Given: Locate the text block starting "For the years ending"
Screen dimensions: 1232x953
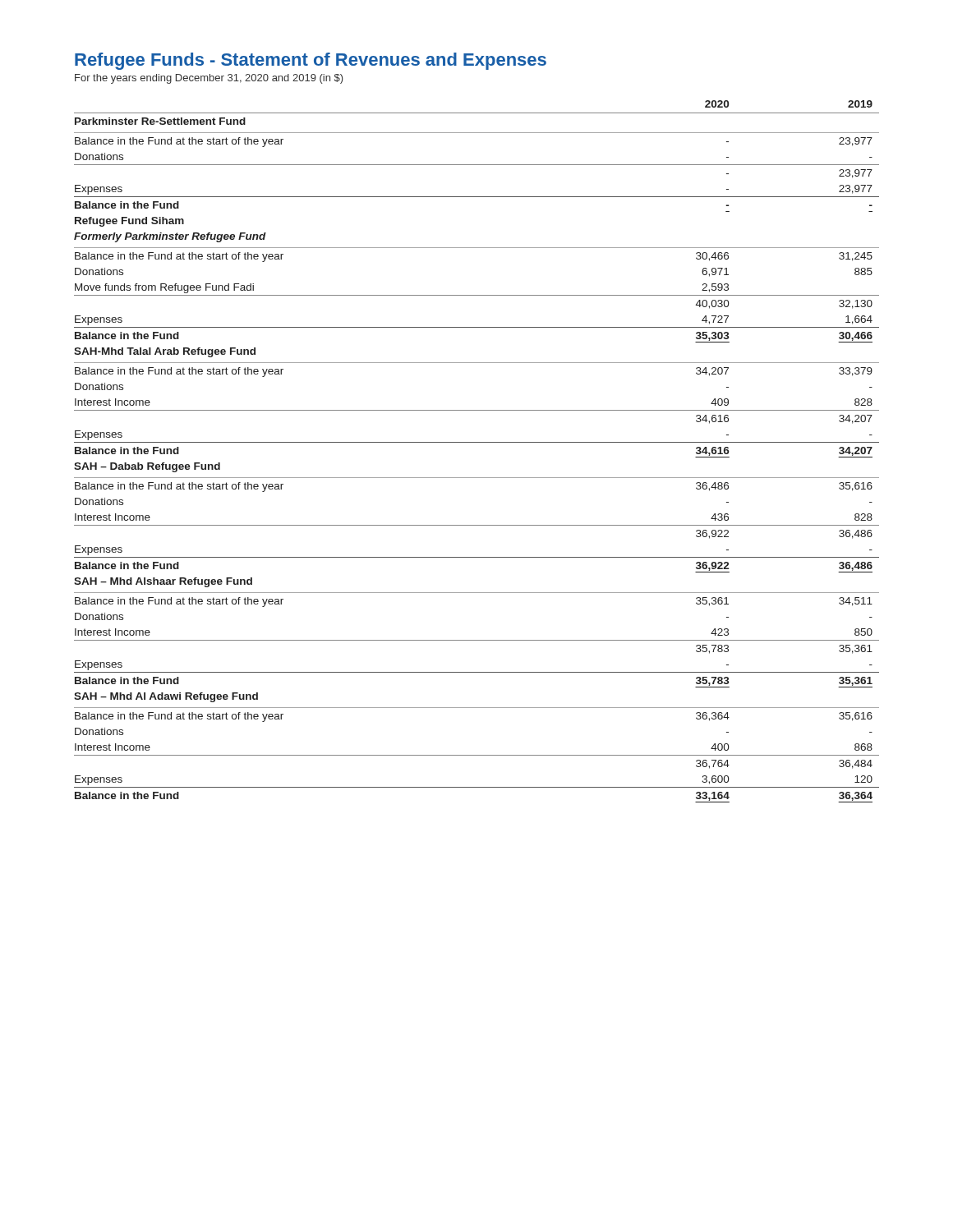Looking at the screenshot, I should click(209, 78).
